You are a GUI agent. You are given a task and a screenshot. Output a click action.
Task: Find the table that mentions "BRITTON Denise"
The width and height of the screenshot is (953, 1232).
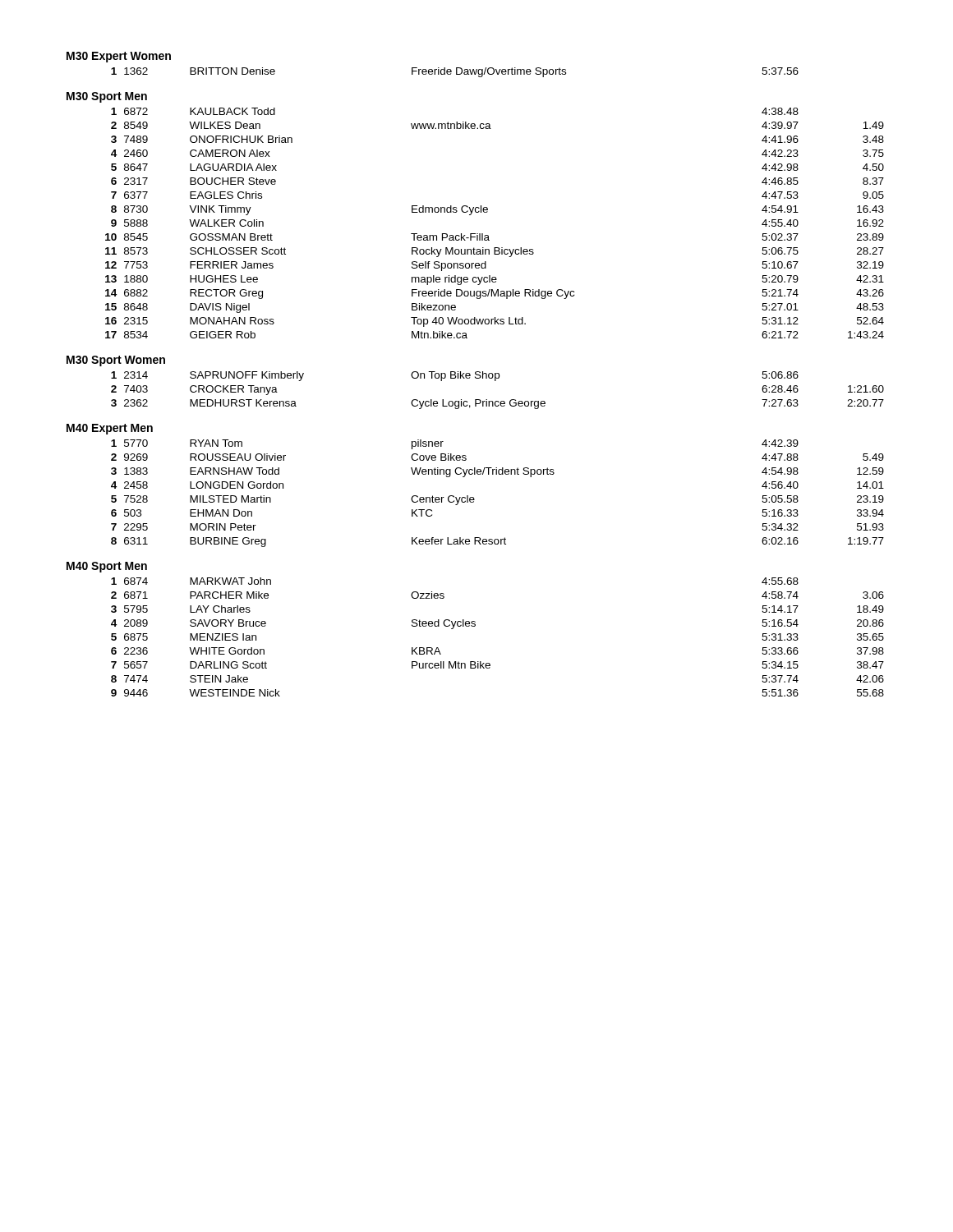pos(476,71)
